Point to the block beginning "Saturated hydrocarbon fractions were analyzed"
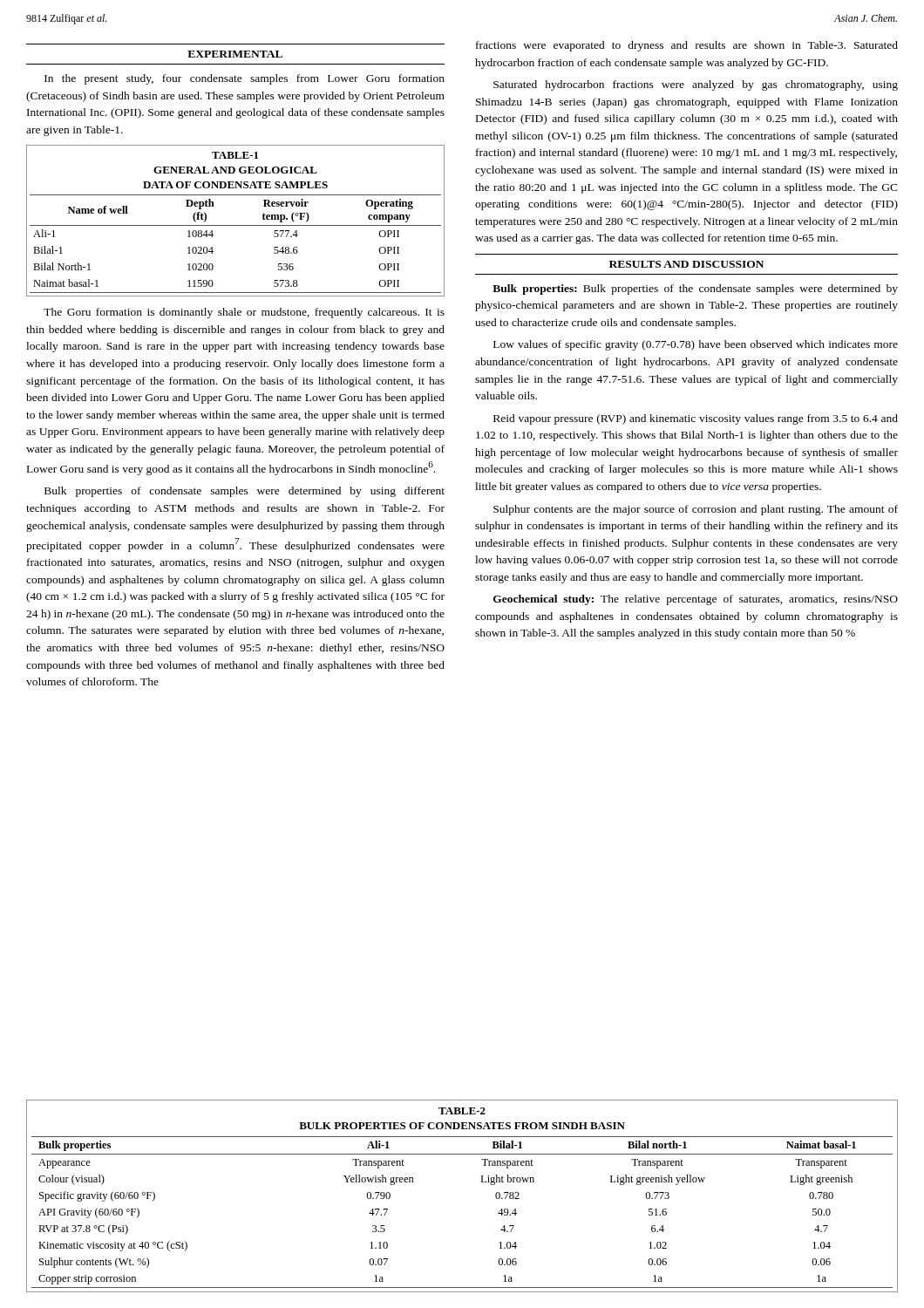Viewport: 924px width, 1308px height. click(x=686, y=161)
